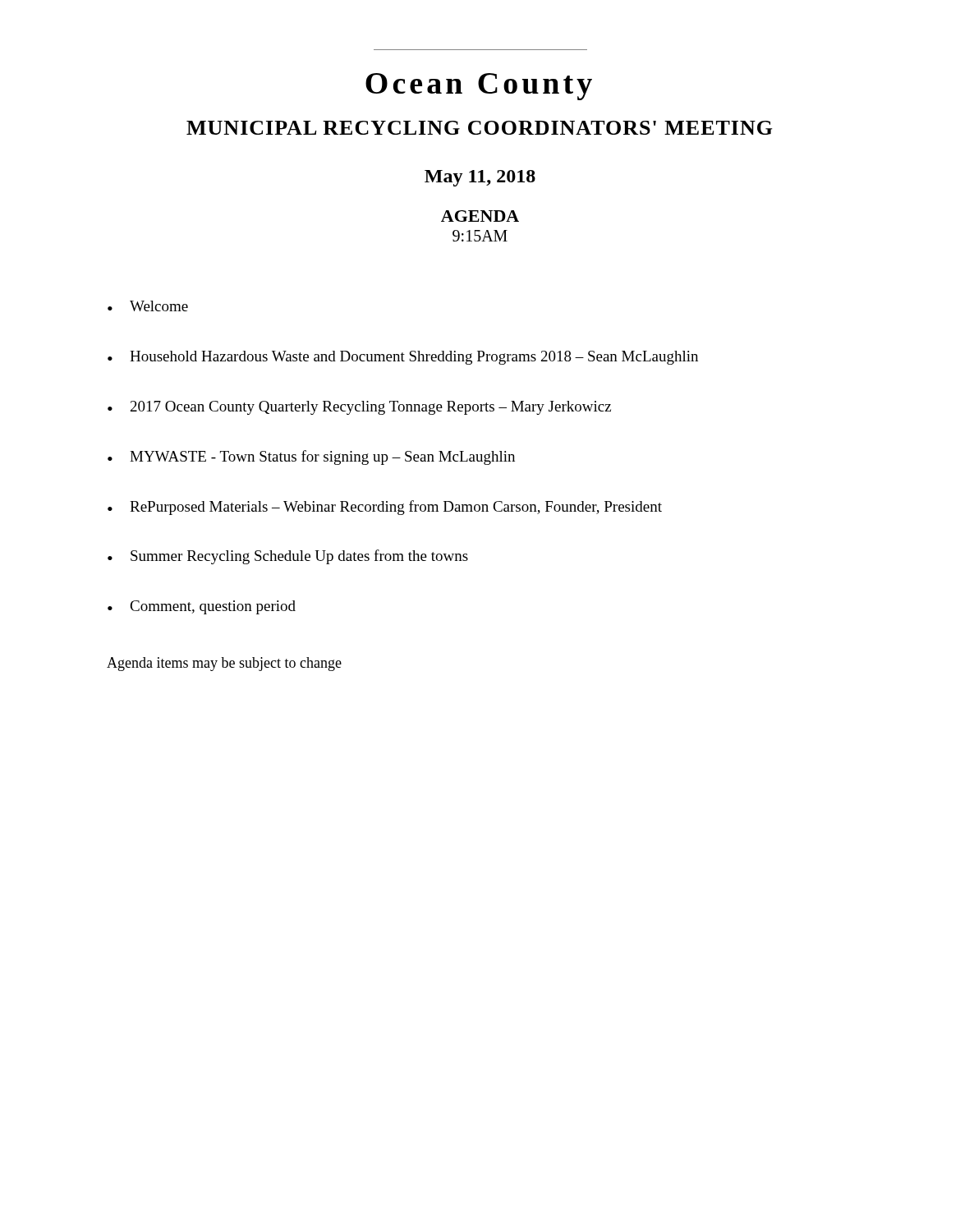Find the passage starting "AGENDA 9:15AM"

(x=480, y=225)
